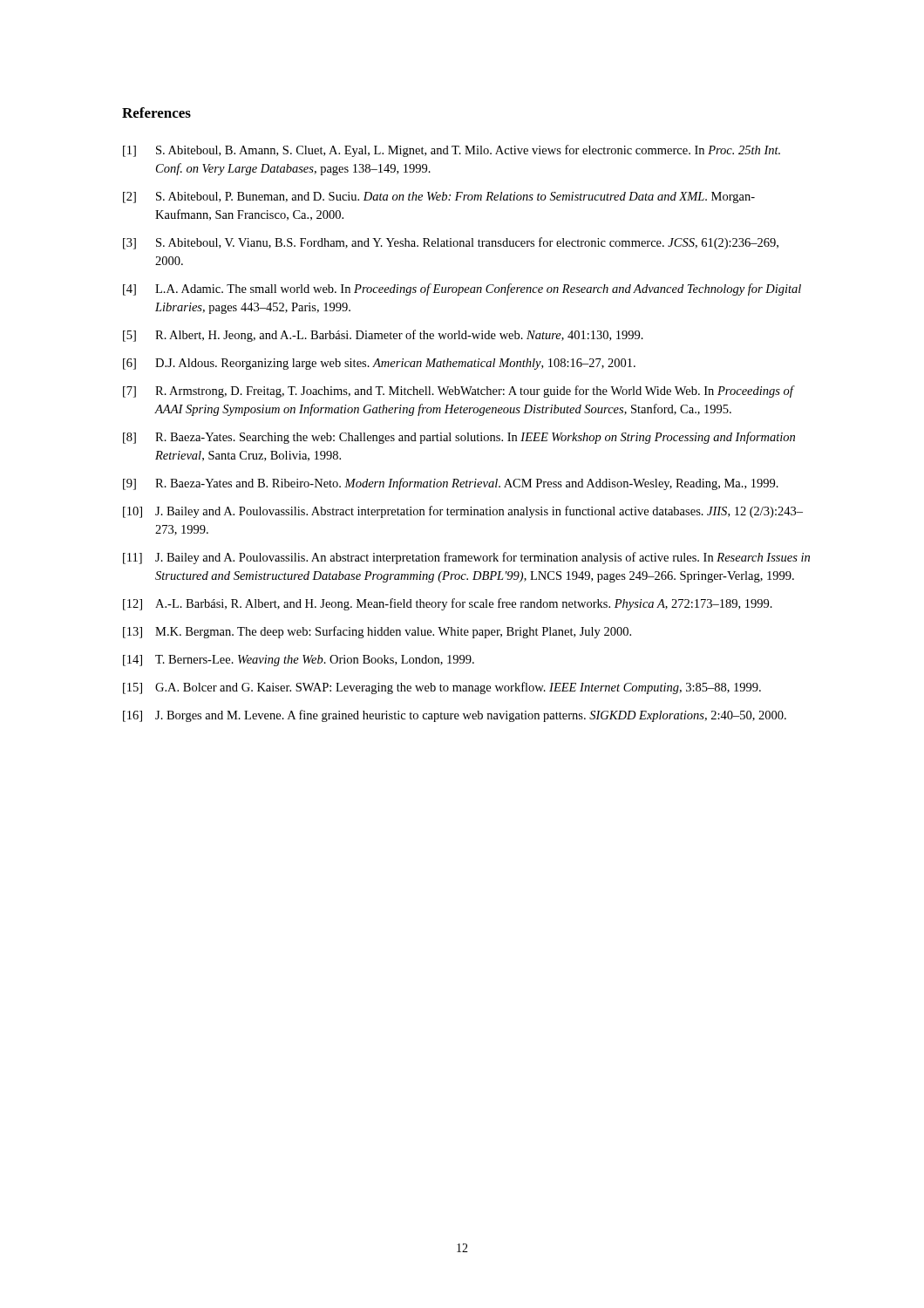The image size is (924, 1308).
Task: Find the list item that reads "[11] J. Bailey and A. Poulovassilis."
Action: click(466, 567)
